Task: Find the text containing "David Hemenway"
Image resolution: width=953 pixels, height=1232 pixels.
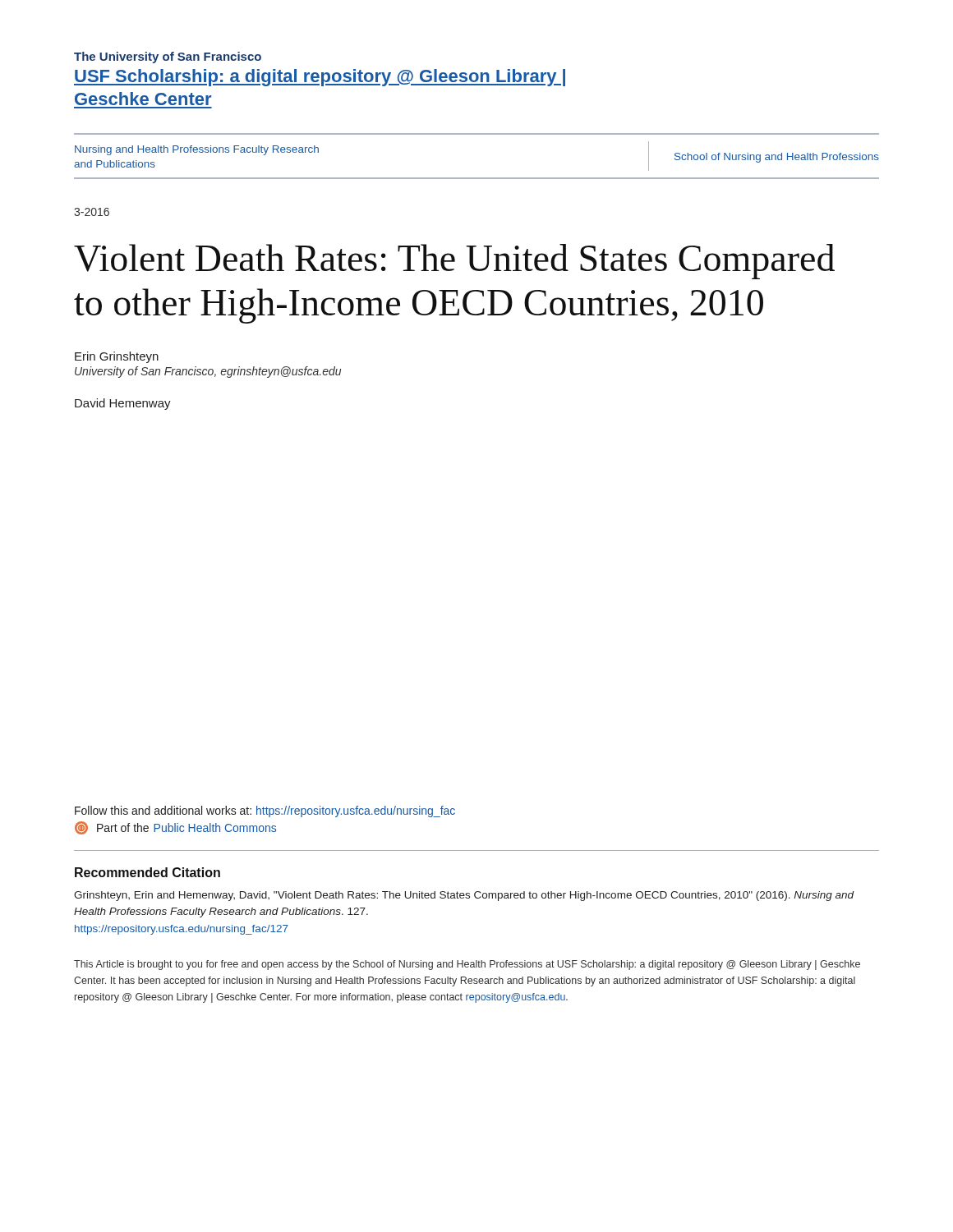Action: 123,404
